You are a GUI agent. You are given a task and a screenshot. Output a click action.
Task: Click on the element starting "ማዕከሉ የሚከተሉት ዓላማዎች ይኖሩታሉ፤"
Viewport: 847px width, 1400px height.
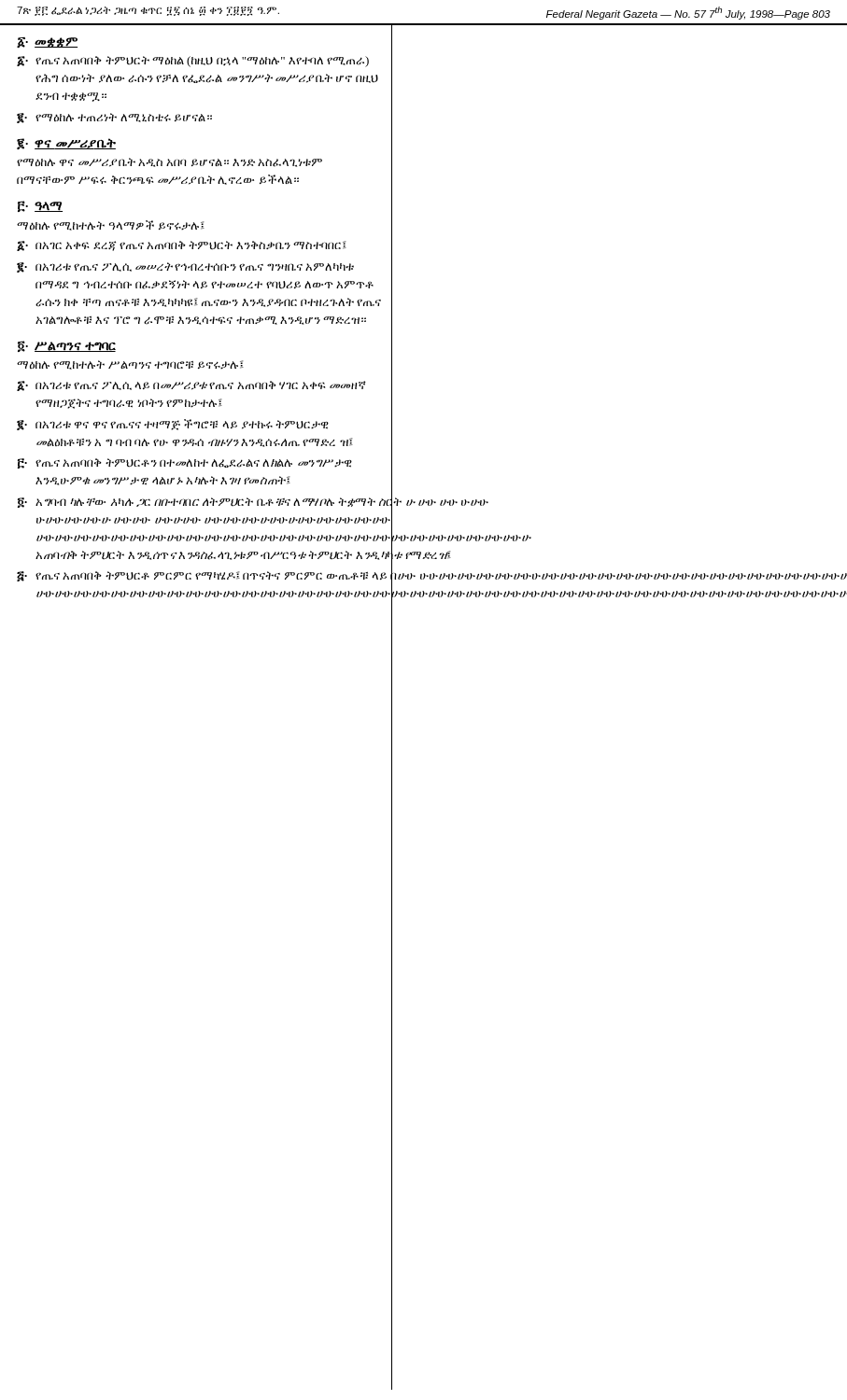[111, 225]
